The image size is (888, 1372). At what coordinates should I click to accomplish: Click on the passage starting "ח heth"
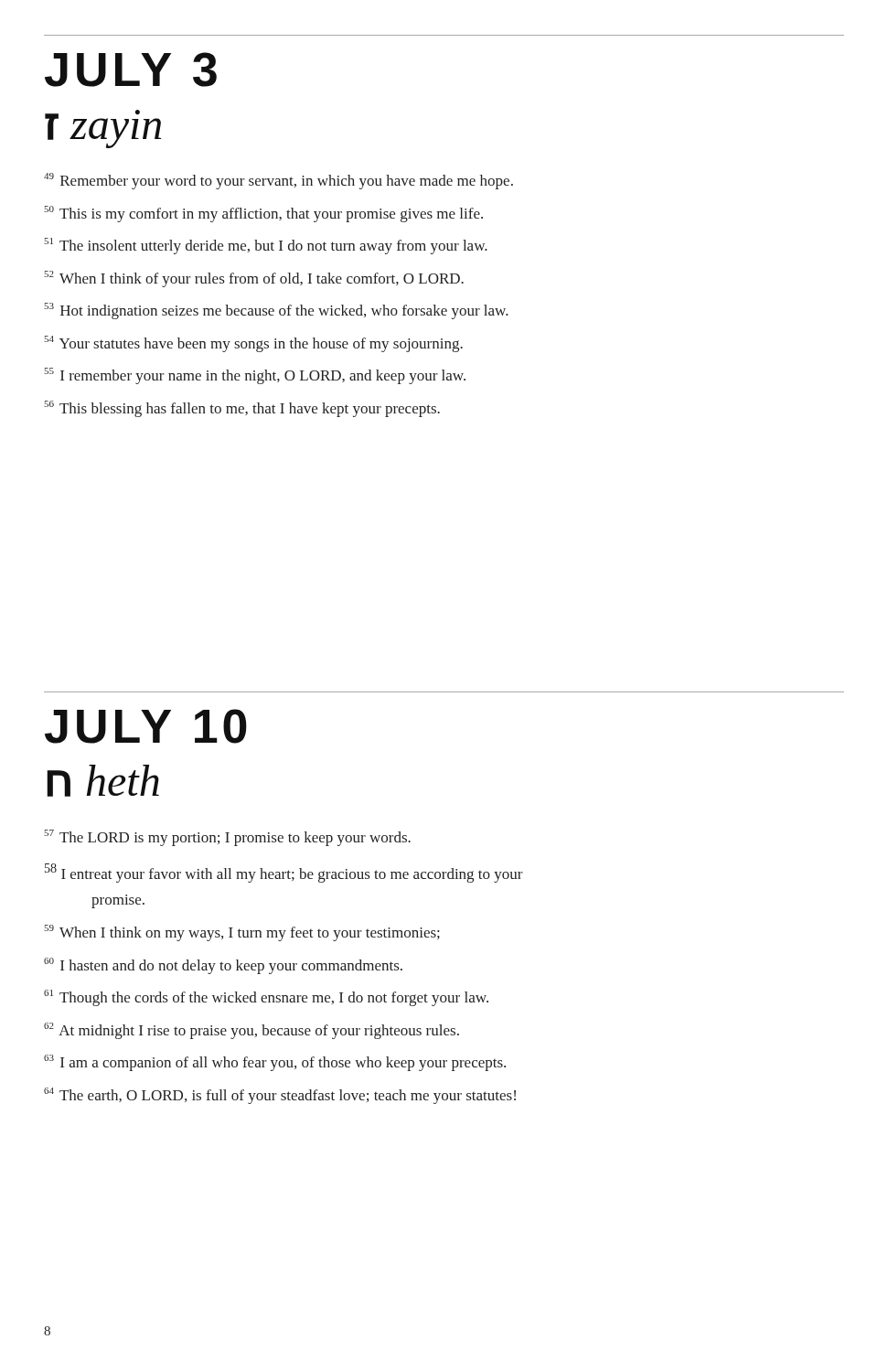tap(102, 780)
